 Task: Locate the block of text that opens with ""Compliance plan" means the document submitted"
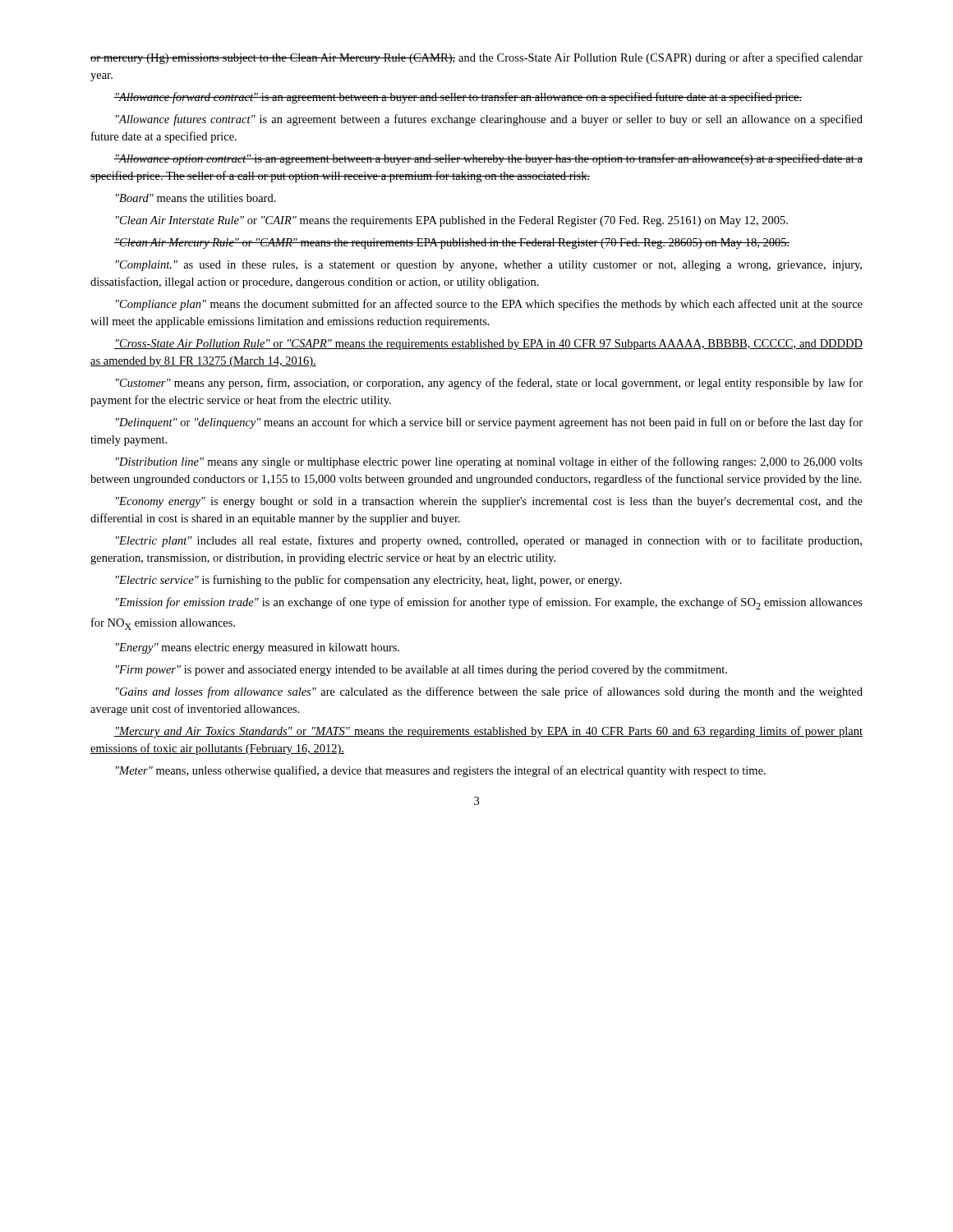pos(476,313)
